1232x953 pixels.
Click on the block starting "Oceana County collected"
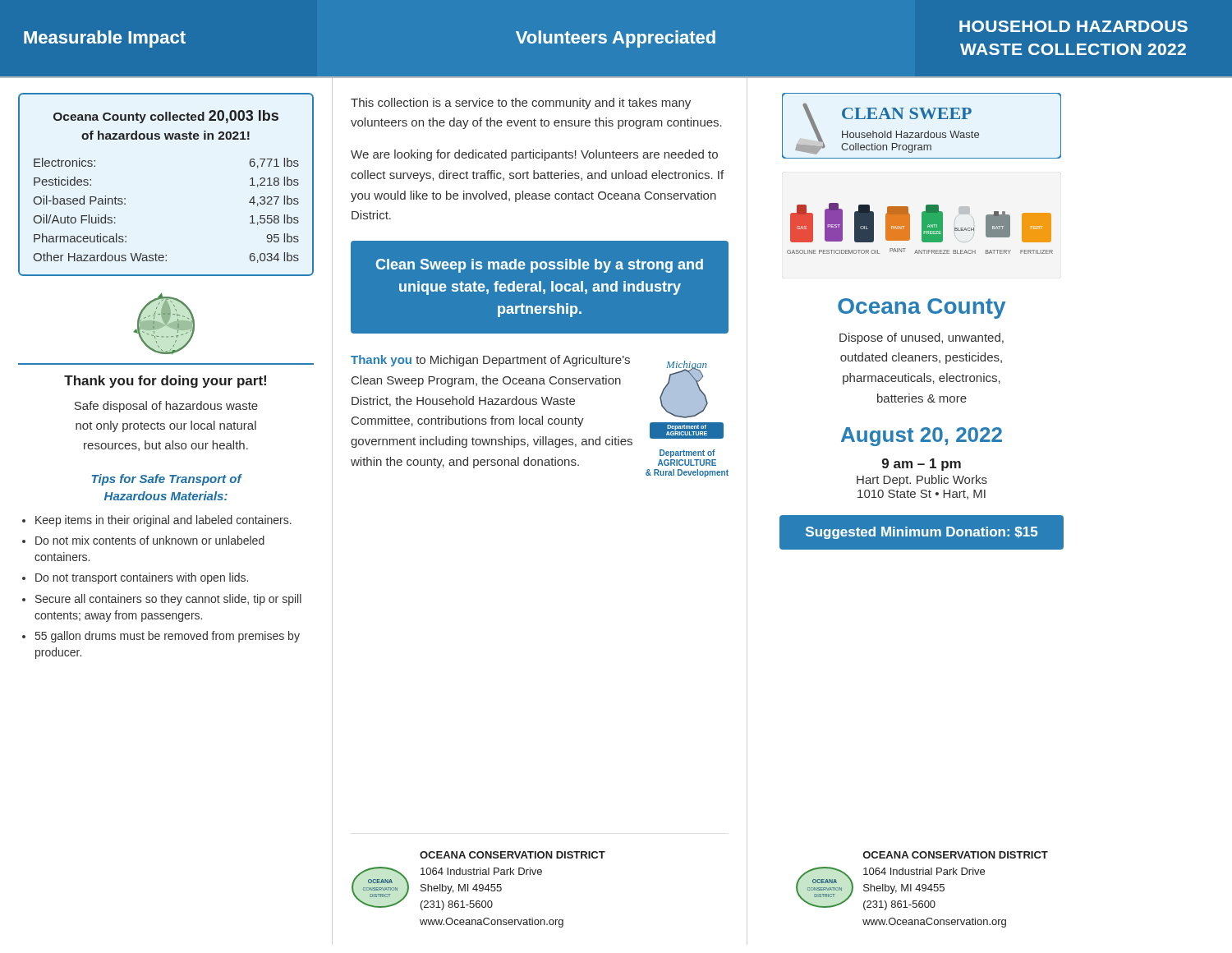tap(166, 117)
